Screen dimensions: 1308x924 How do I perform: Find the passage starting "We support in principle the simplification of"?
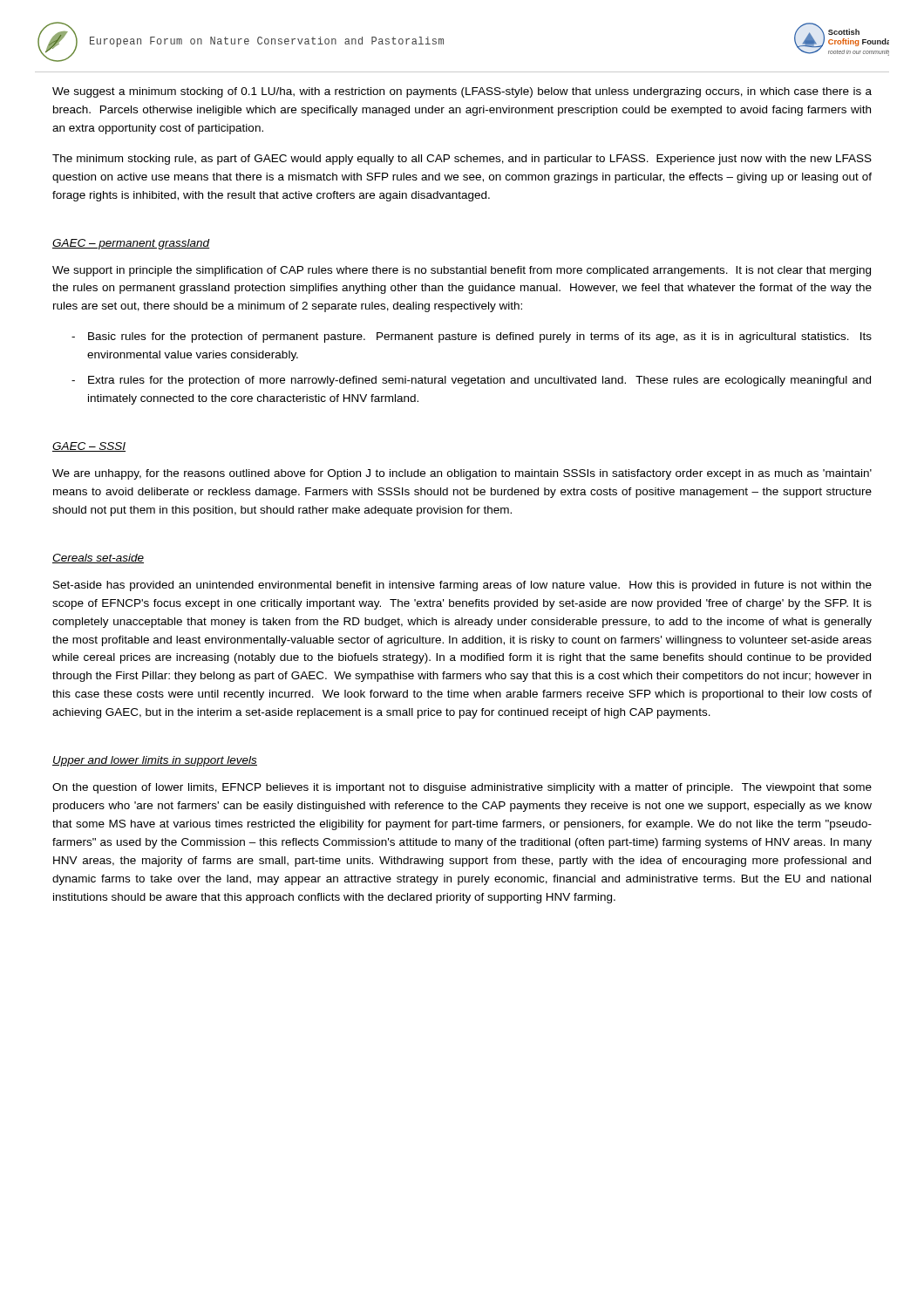point(462,288)
